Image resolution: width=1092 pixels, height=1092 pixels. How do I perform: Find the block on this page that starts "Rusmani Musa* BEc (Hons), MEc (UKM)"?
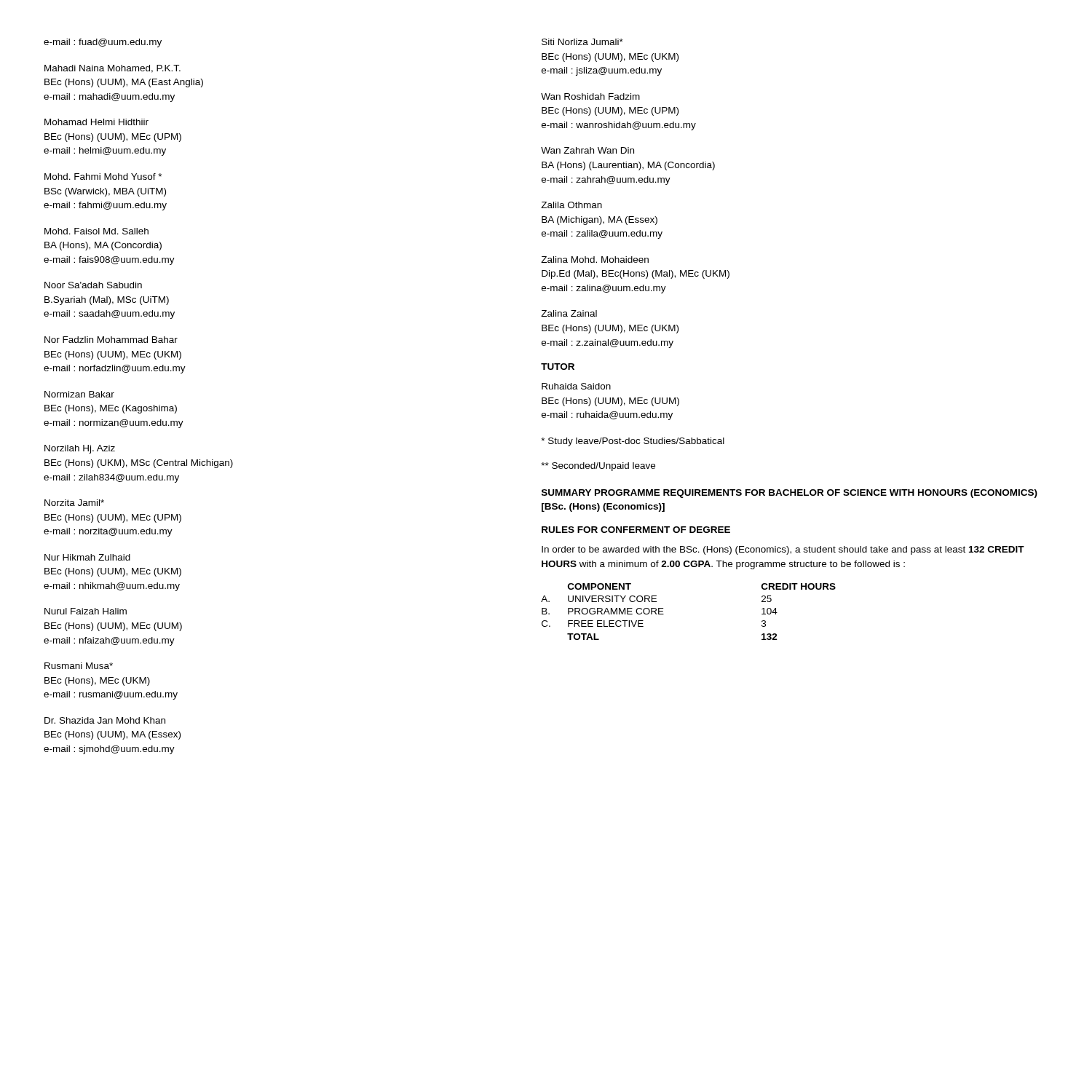point(79,666)
